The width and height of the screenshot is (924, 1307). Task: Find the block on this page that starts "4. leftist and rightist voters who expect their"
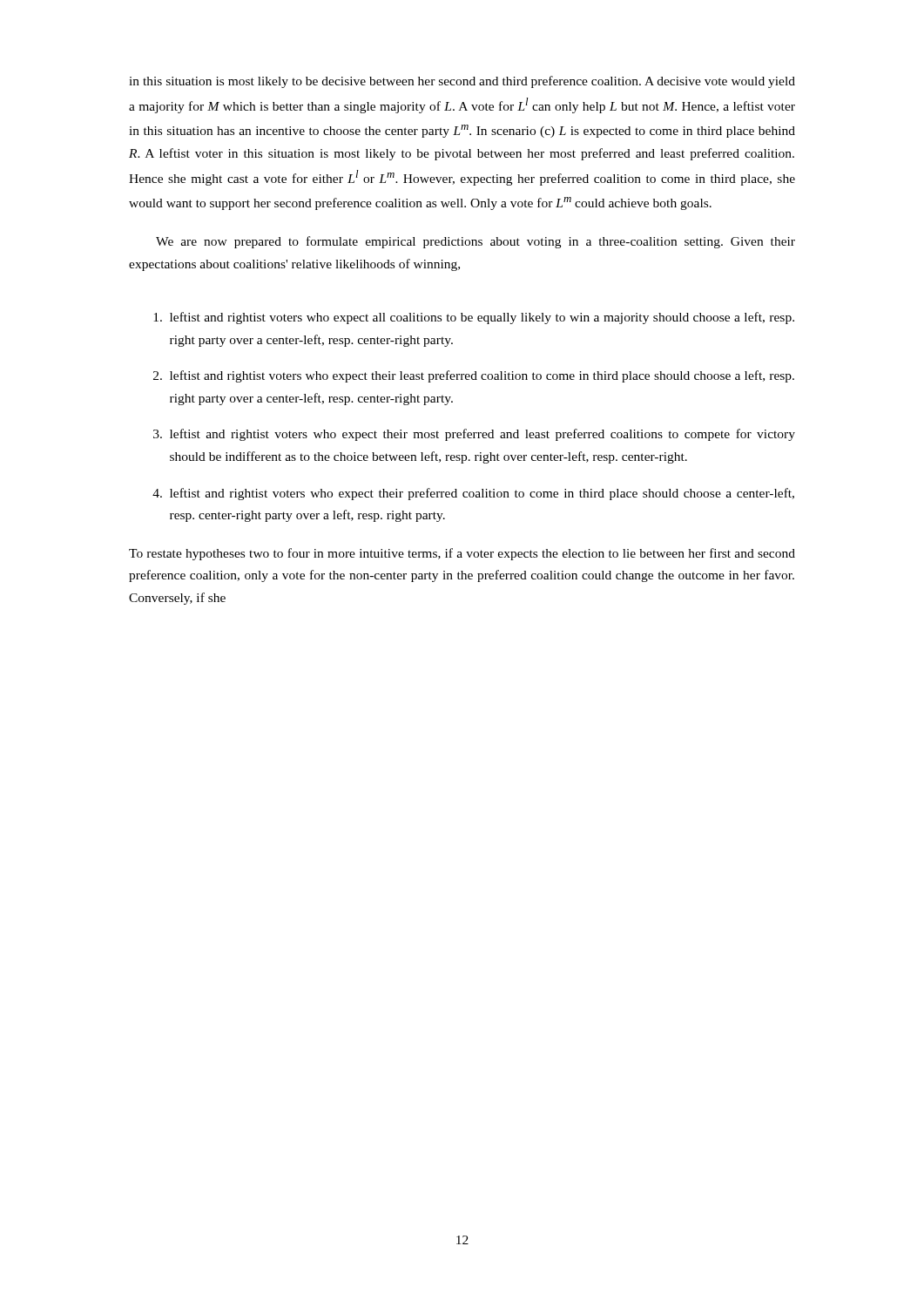tap(462, 504)
